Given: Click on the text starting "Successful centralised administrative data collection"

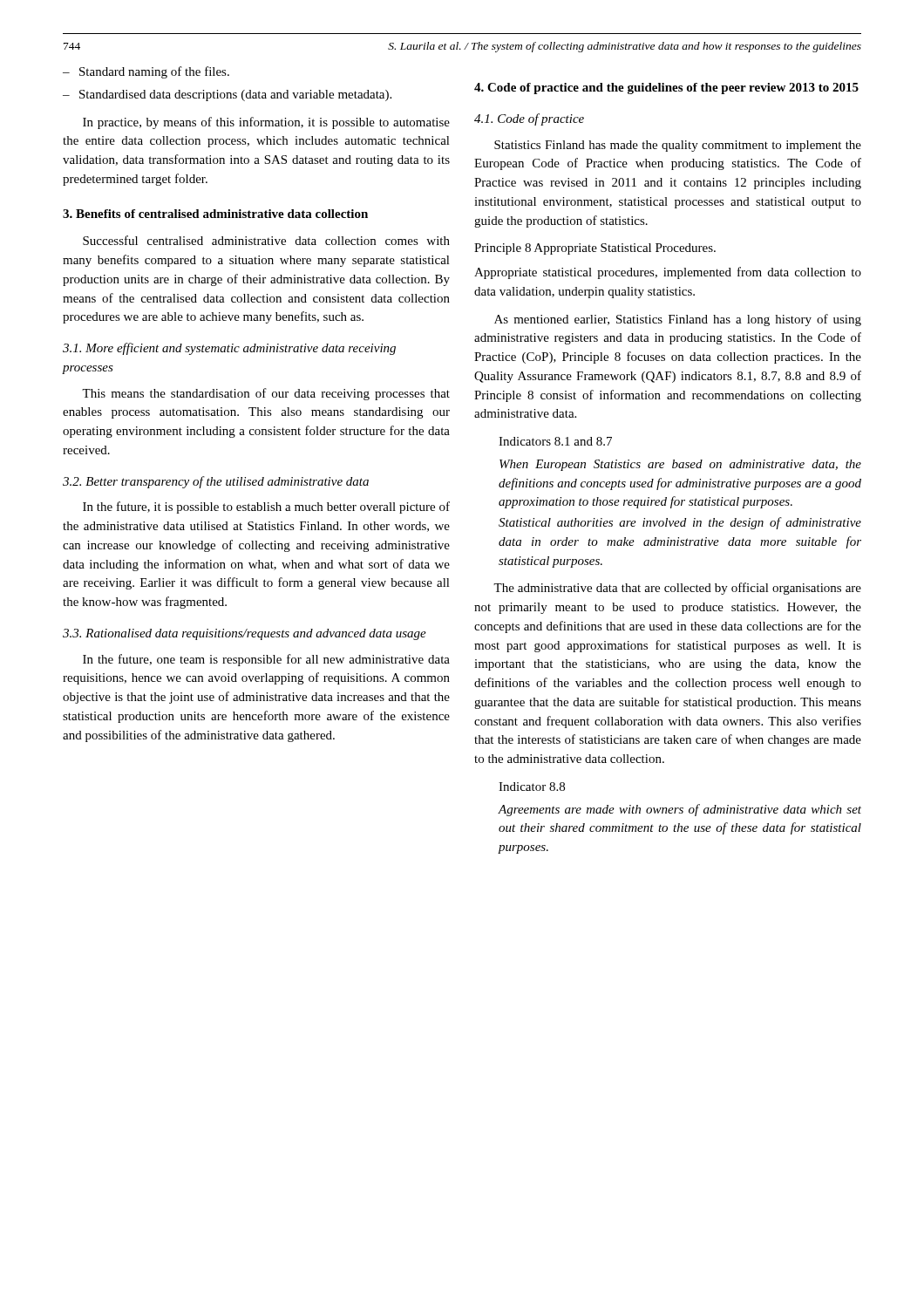Looking at the screenshot, I should tap(256, 279).
